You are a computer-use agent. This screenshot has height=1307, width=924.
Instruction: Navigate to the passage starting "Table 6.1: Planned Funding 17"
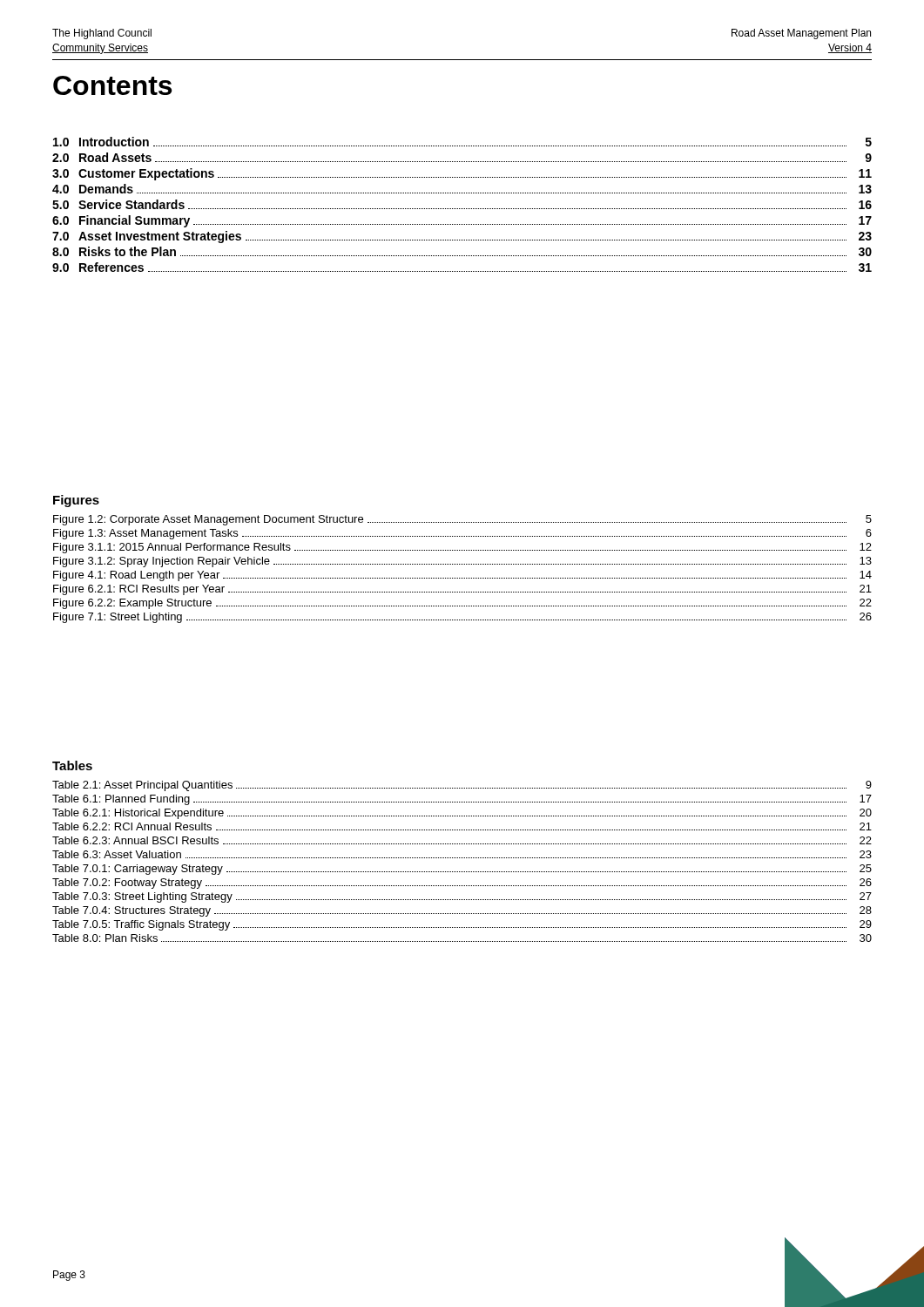coord(462,799)
